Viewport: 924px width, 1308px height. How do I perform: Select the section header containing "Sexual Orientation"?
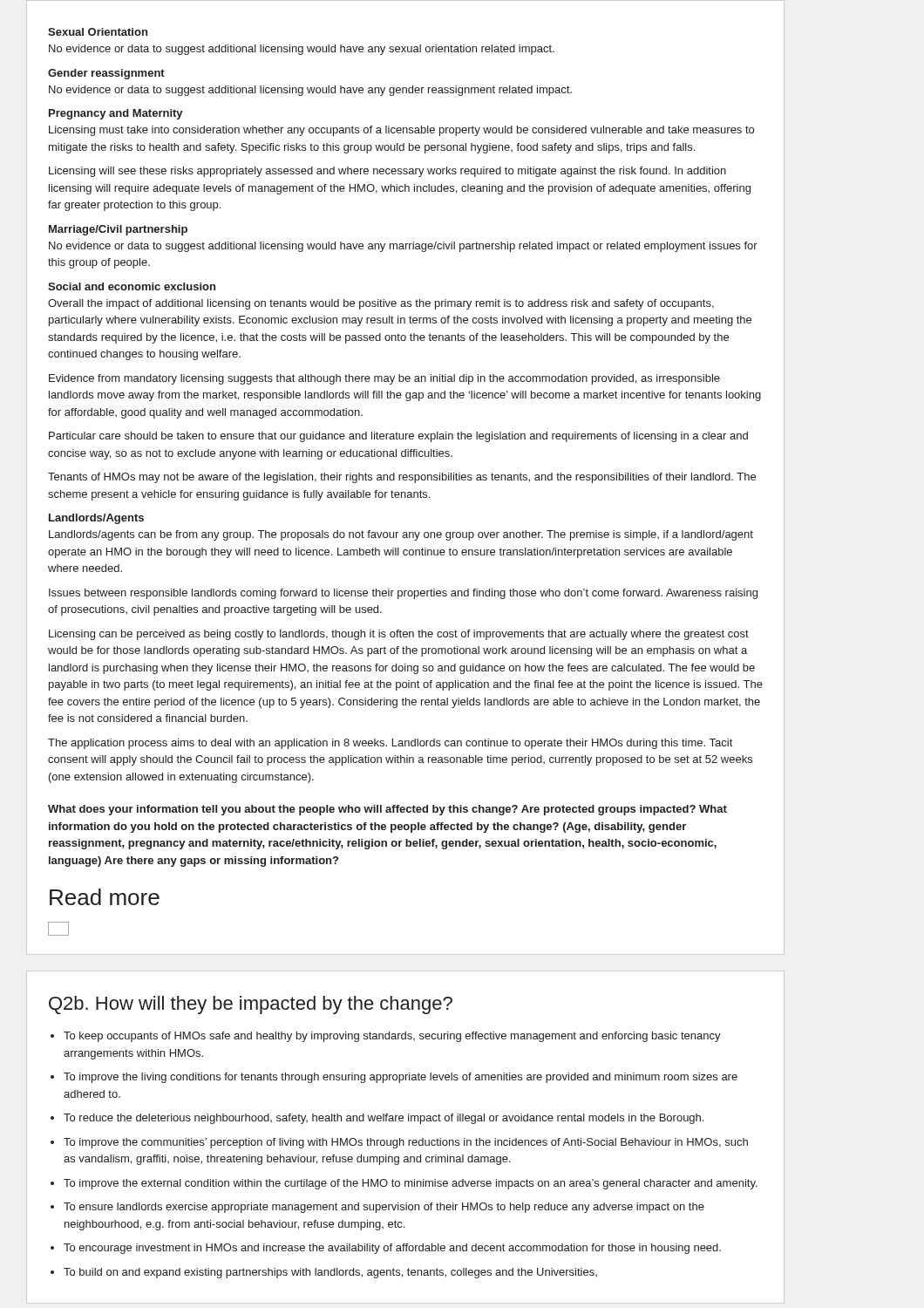tap(98, 32)
